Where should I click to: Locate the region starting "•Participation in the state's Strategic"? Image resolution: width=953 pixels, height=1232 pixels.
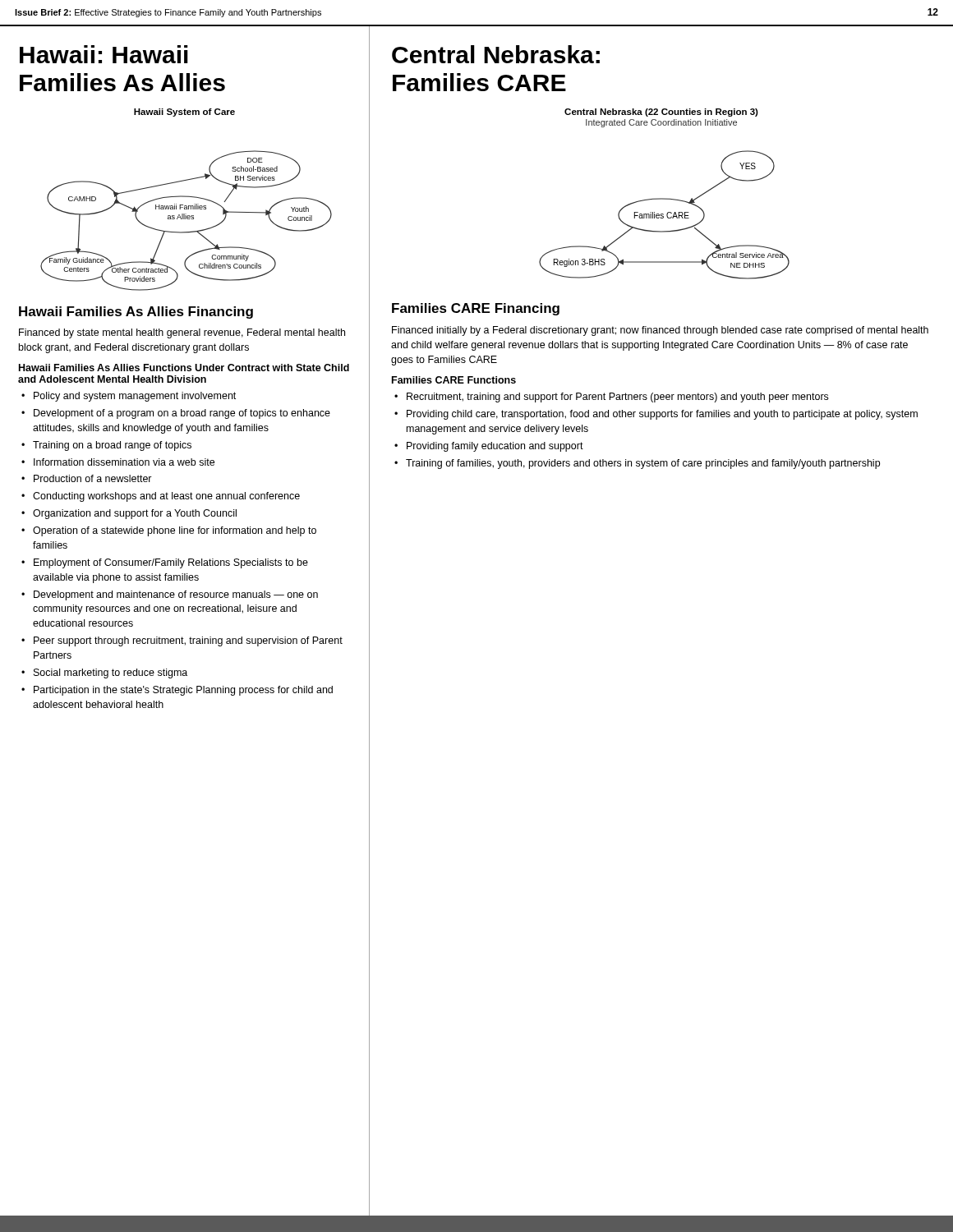[x=177, y=697]
